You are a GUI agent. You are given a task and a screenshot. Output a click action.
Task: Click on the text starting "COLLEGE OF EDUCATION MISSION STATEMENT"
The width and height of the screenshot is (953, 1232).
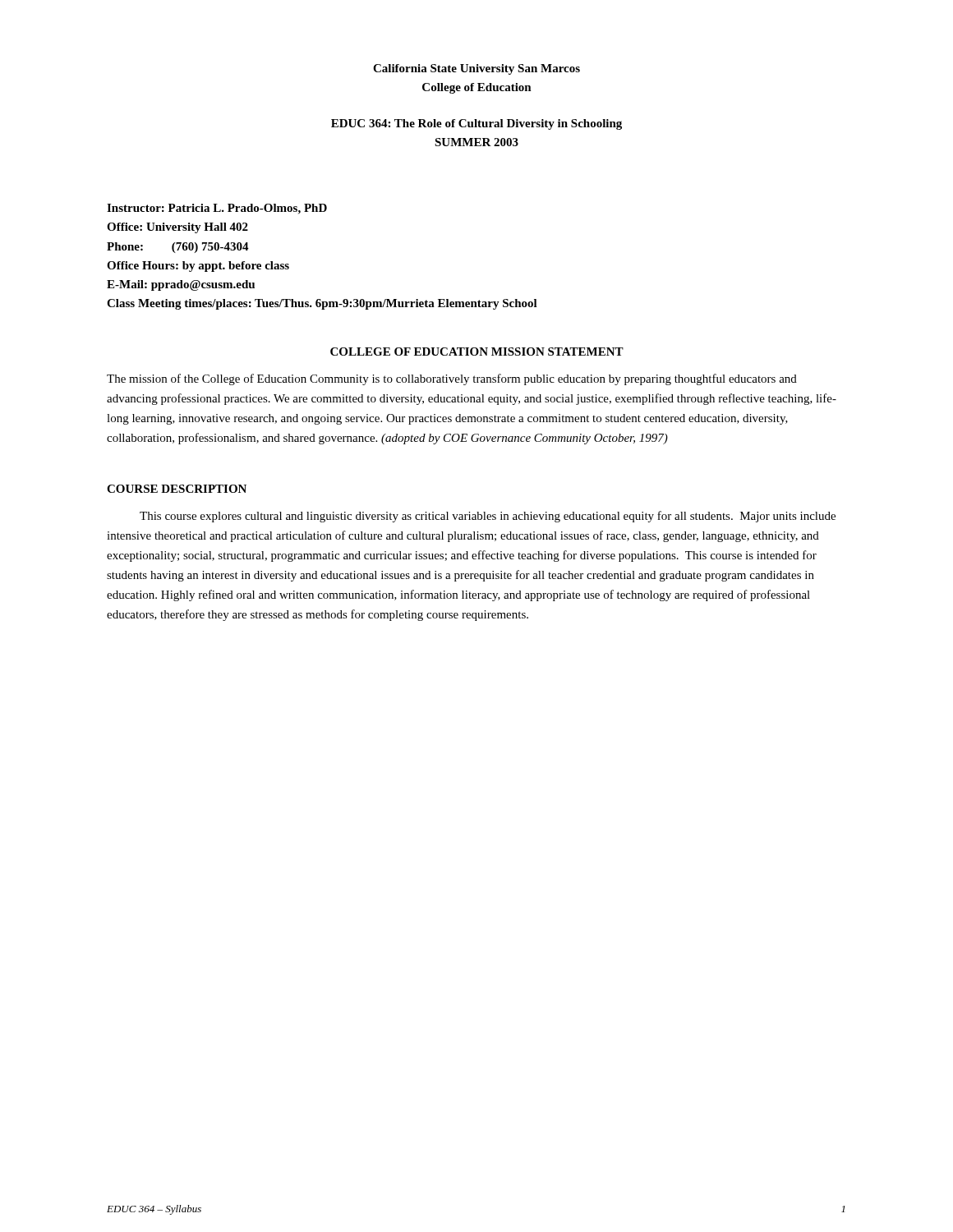tap(476, 351)
